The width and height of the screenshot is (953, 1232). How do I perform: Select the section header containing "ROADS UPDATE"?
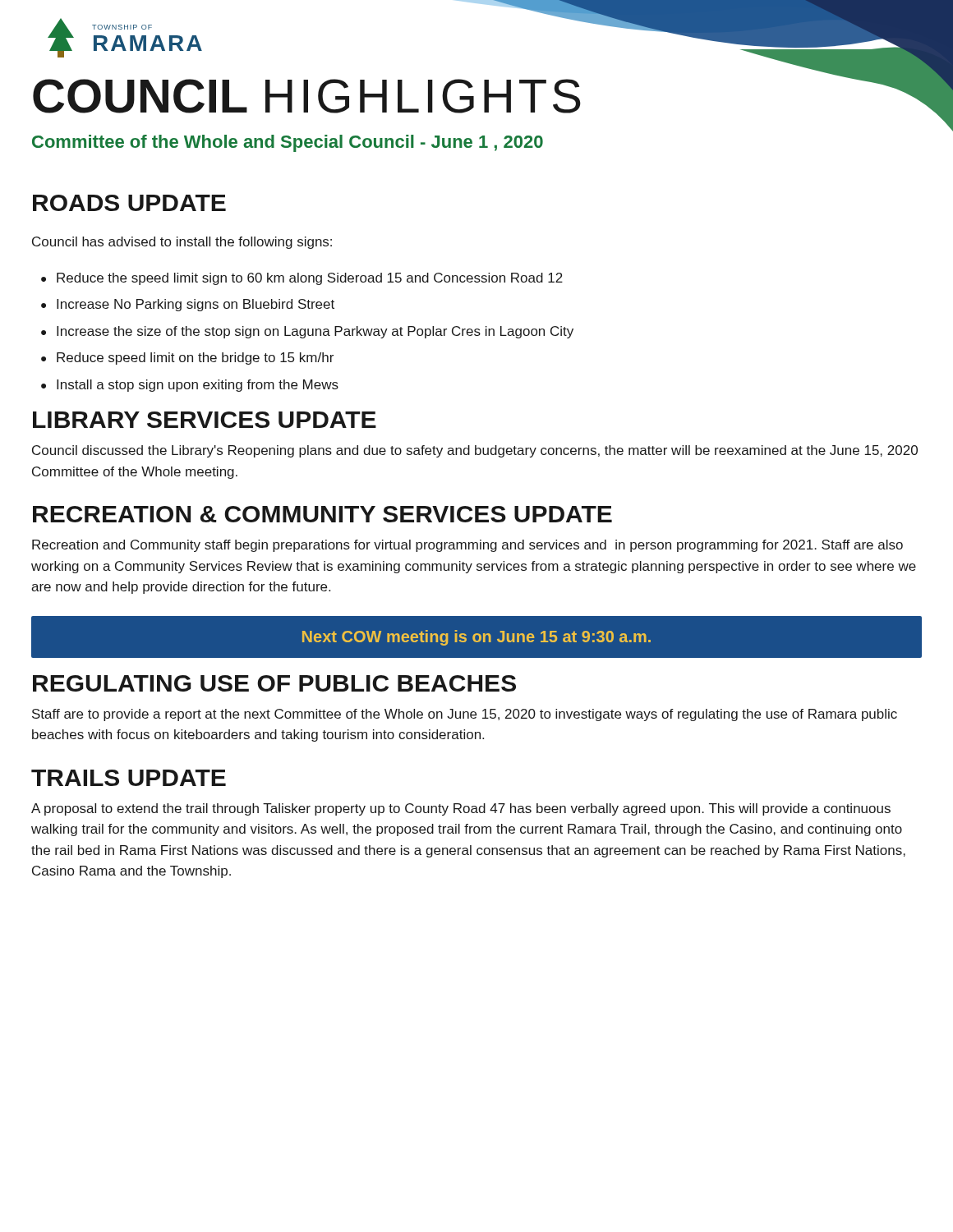(x=129, y=203)
